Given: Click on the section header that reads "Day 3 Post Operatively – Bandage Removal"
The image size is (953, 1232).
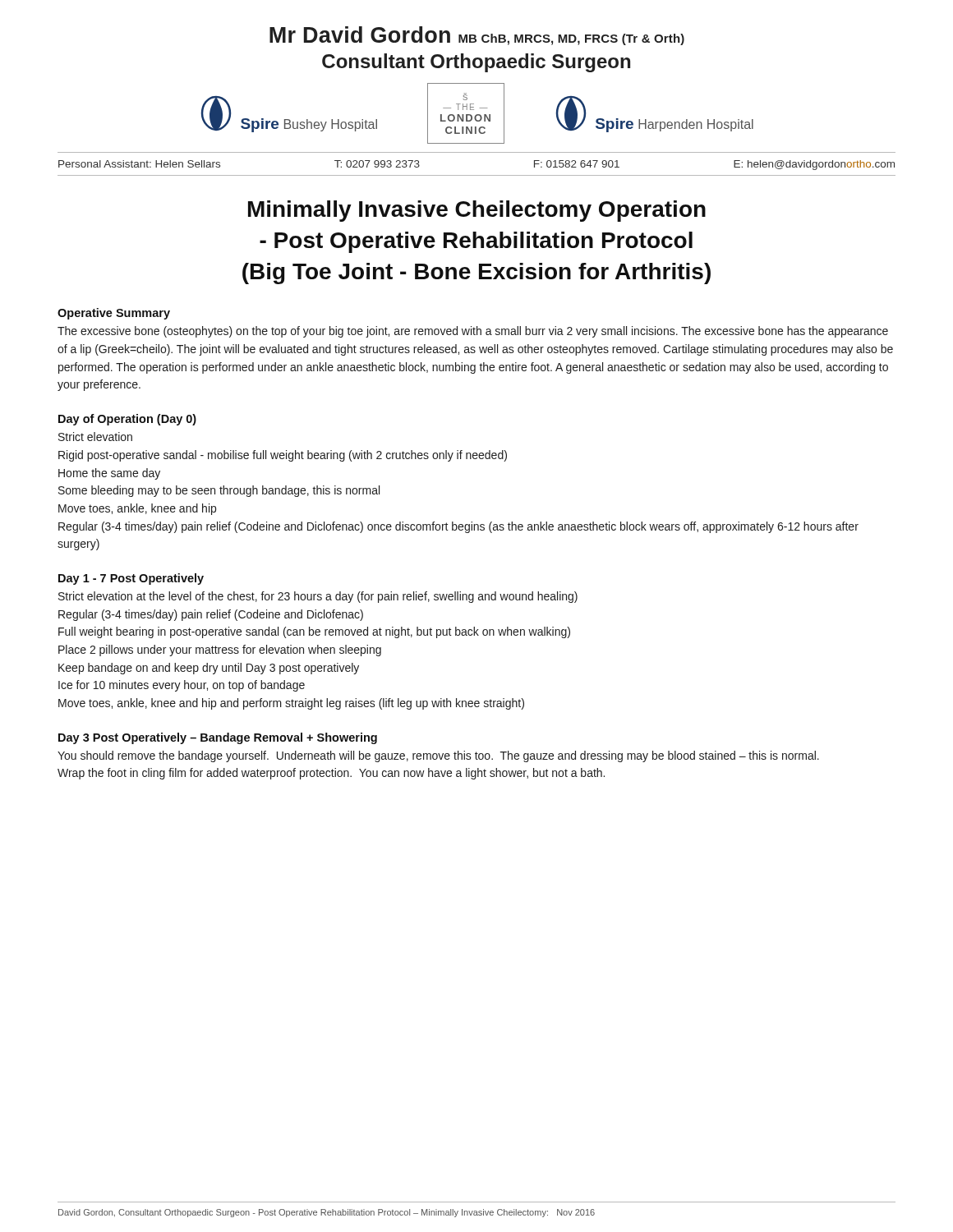Looking at the screenshot, I should [x=218, y=737].
